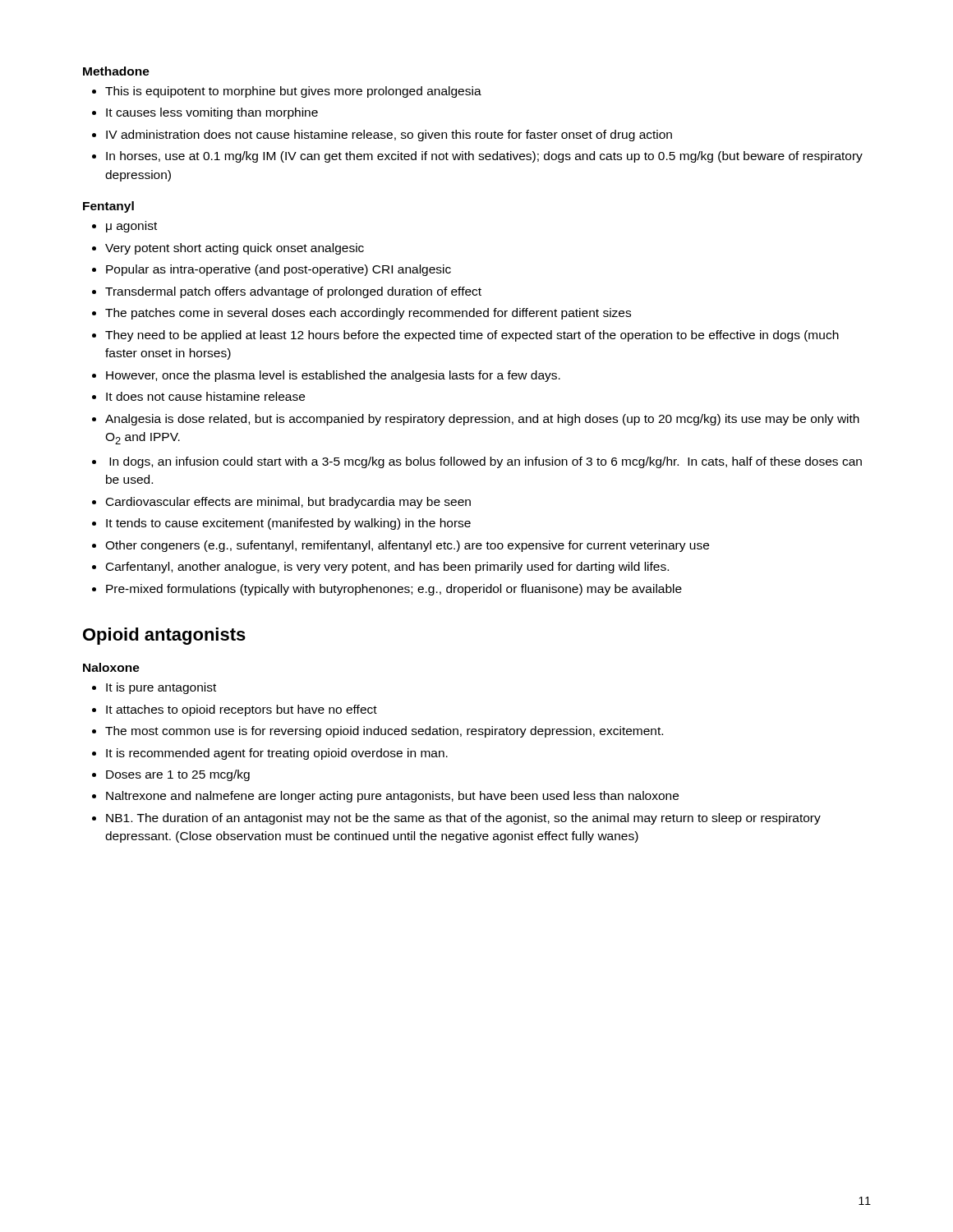Click on the list item that reads "μ agonist"
953x1232 pixels.
pos(131,227)
